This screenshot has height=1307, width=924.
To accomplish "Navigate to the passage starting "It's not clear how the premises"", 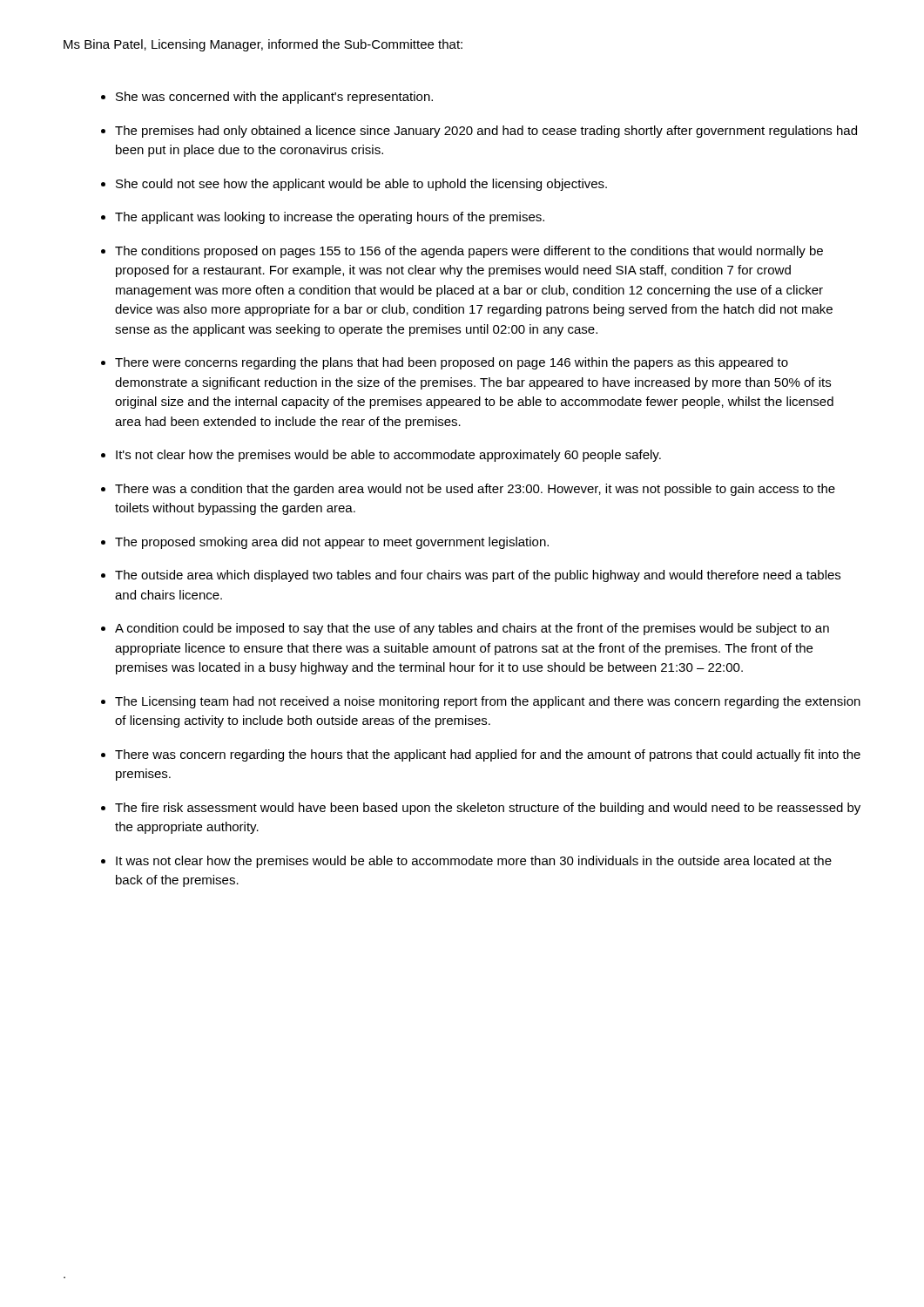I will coord(388,454).
